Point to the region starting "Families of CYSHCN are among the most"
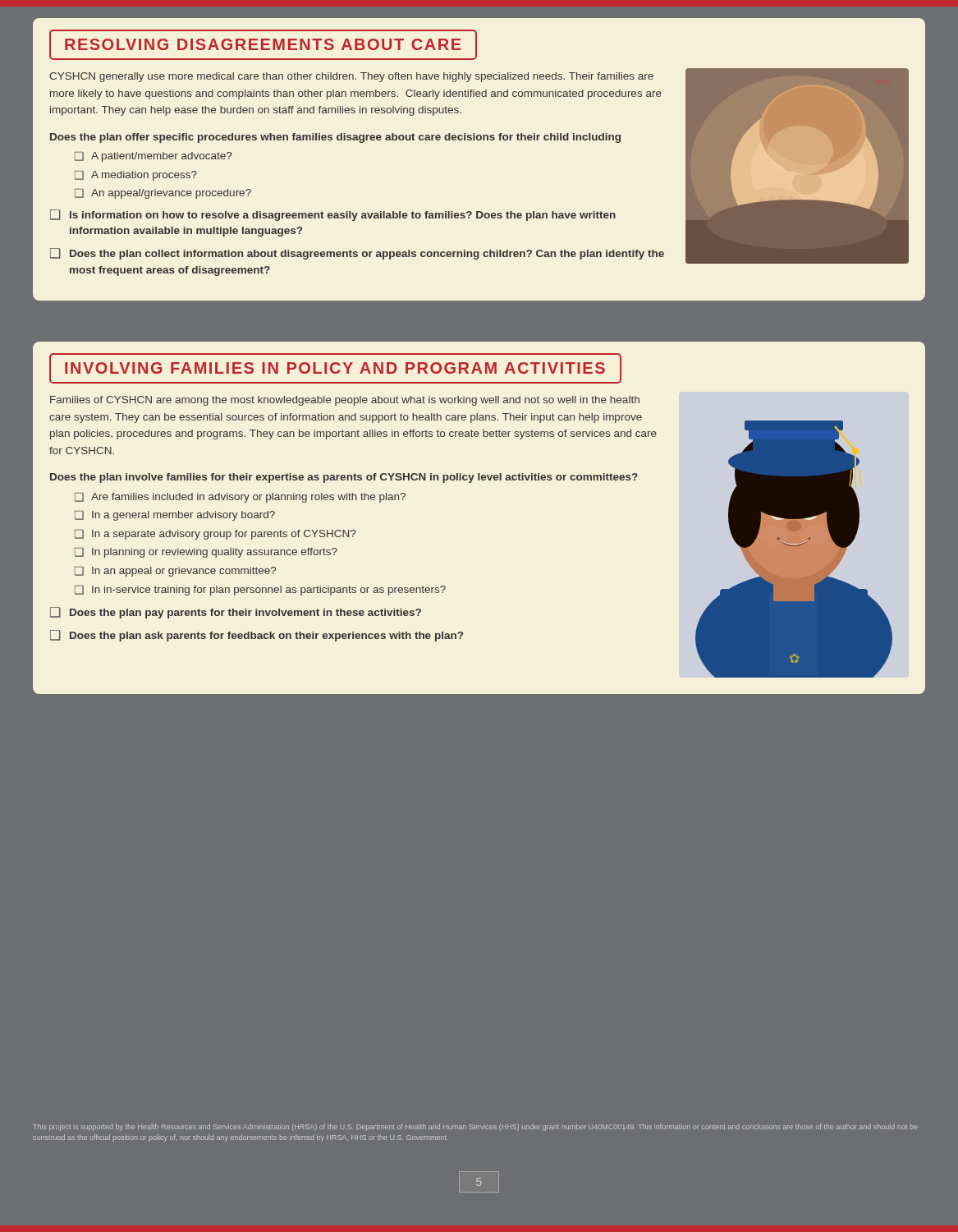Viewport: 958px width, 1232px height. click(353, 425)
